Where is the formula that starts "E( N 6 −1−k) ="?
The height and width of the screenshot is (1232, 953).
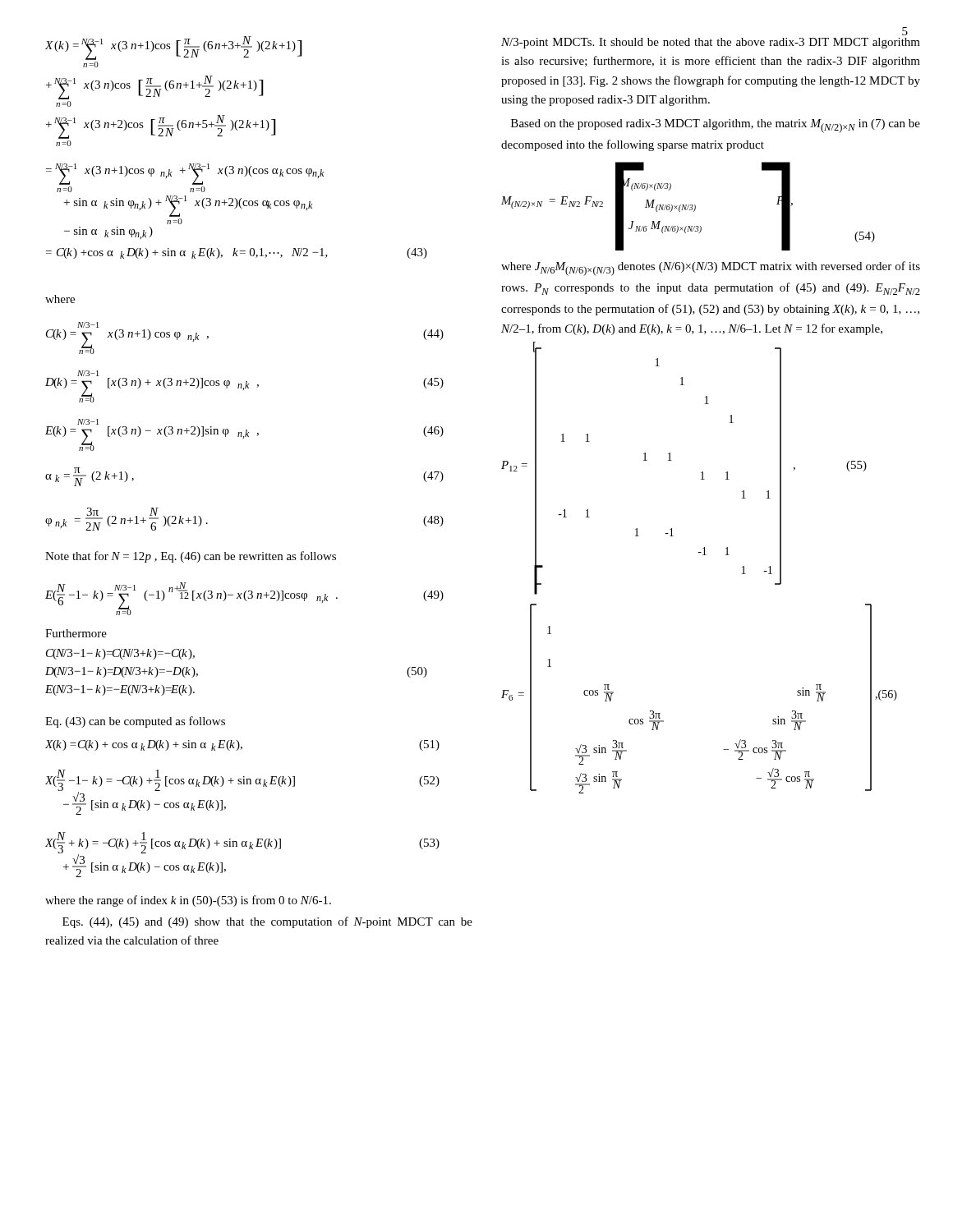click(x=255, y=594)
